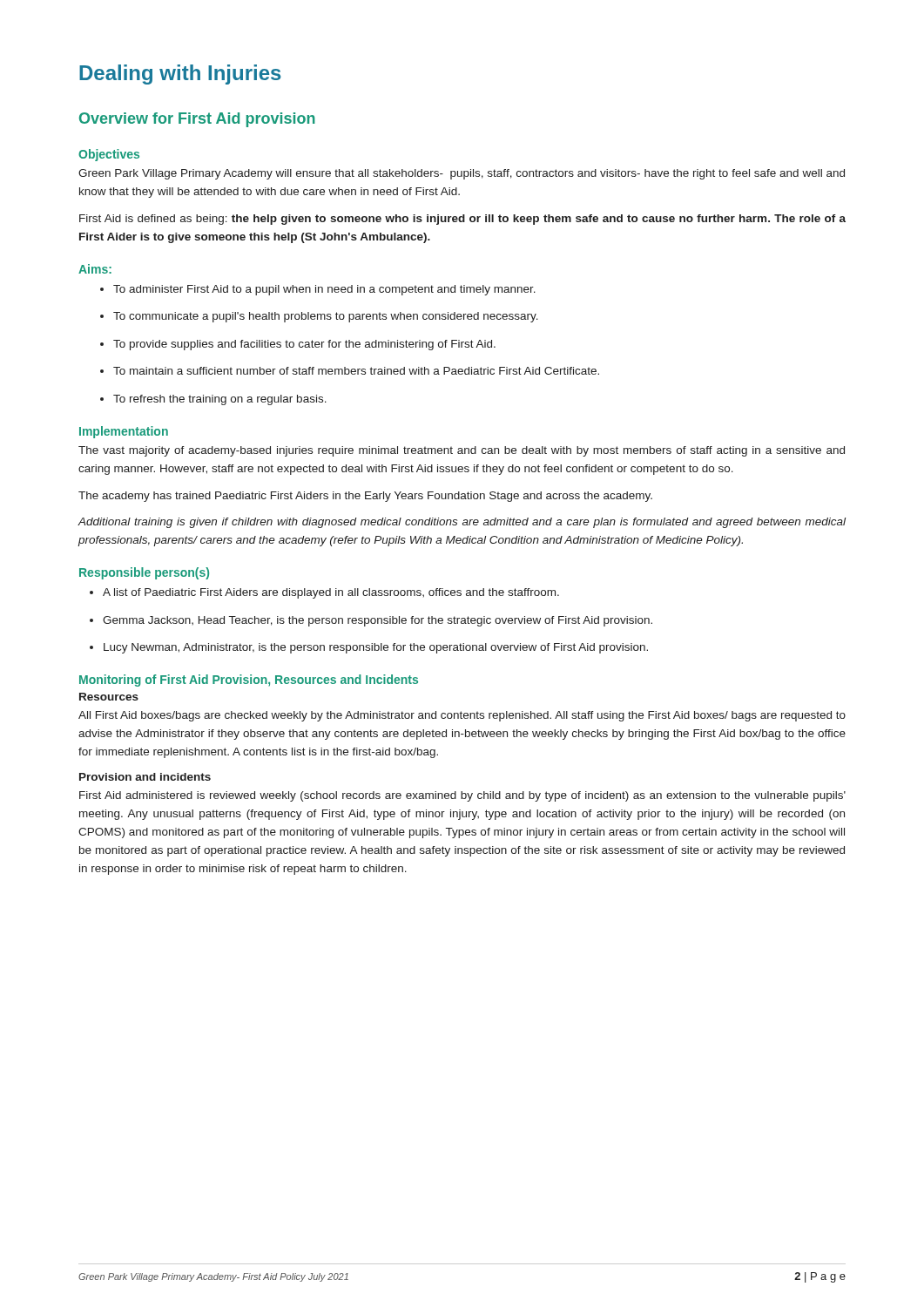Point to the block beginning "Additional training is given if children with diagnosed"

(462, 532)
